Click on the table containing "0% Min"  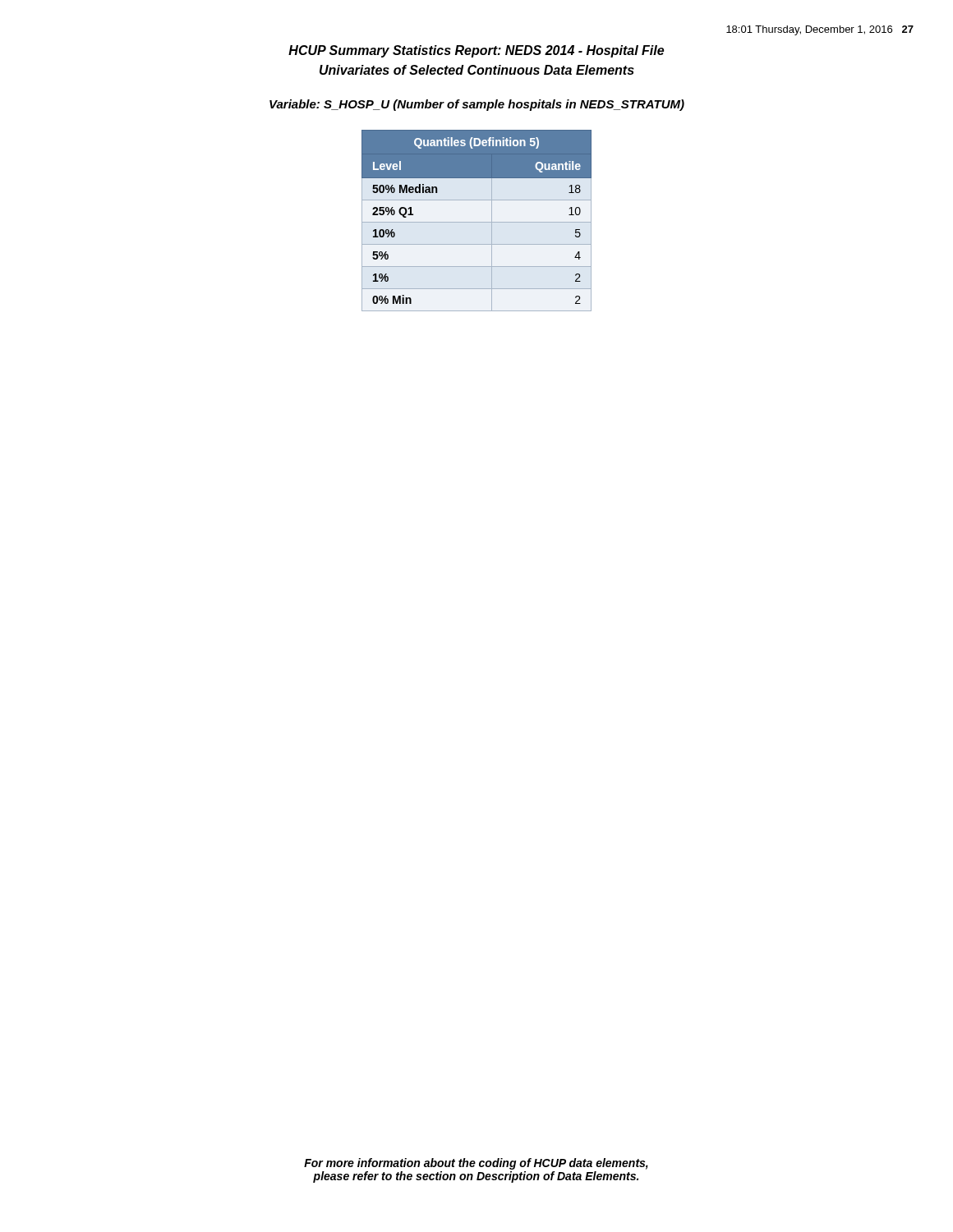476,221
